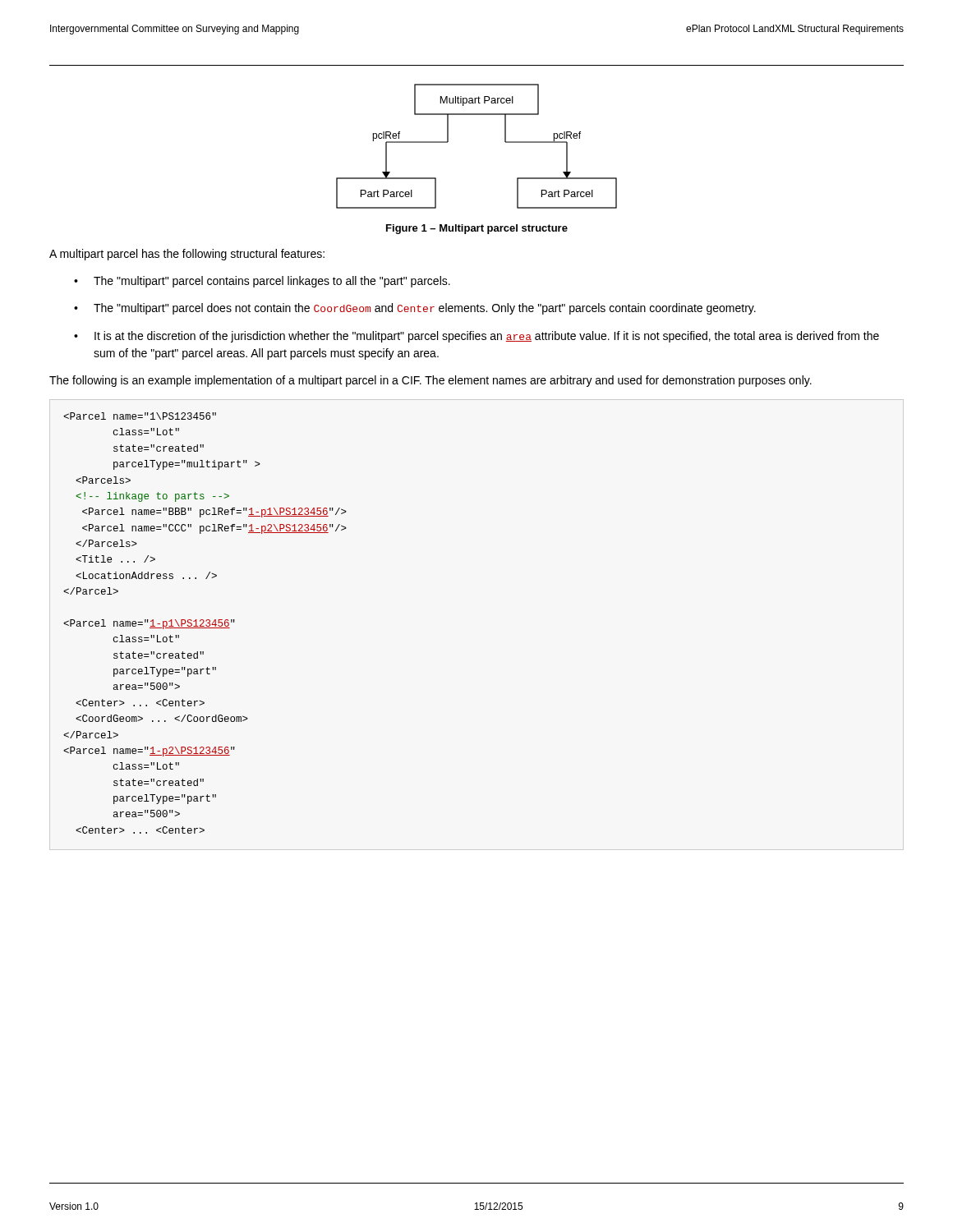
Task: Locate the text block starting "The following is"
Action: click(x=431, y=380)
